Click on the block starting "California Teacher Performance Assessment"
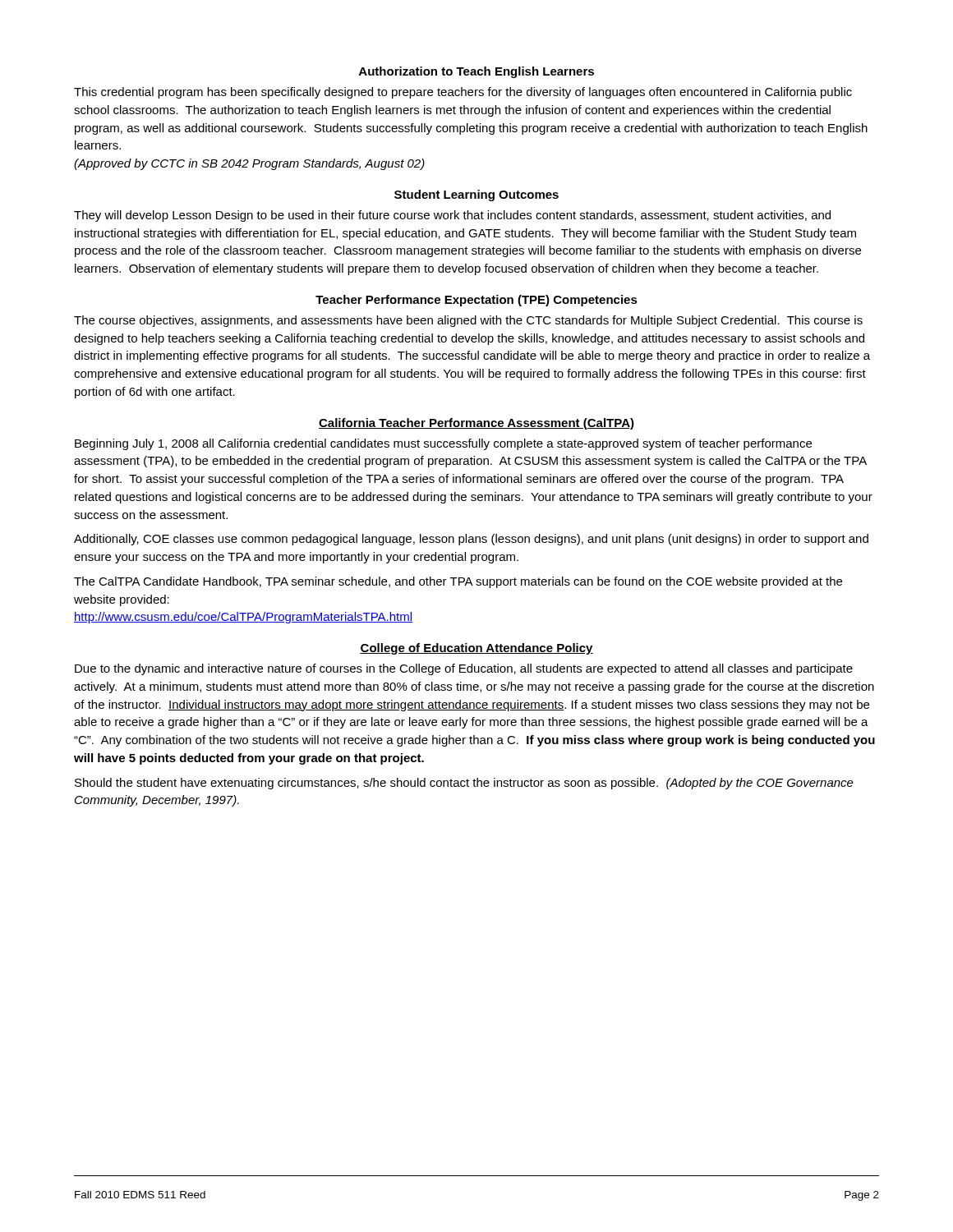Viewport: 953px width, 1232px height. [x=476, y=422]
